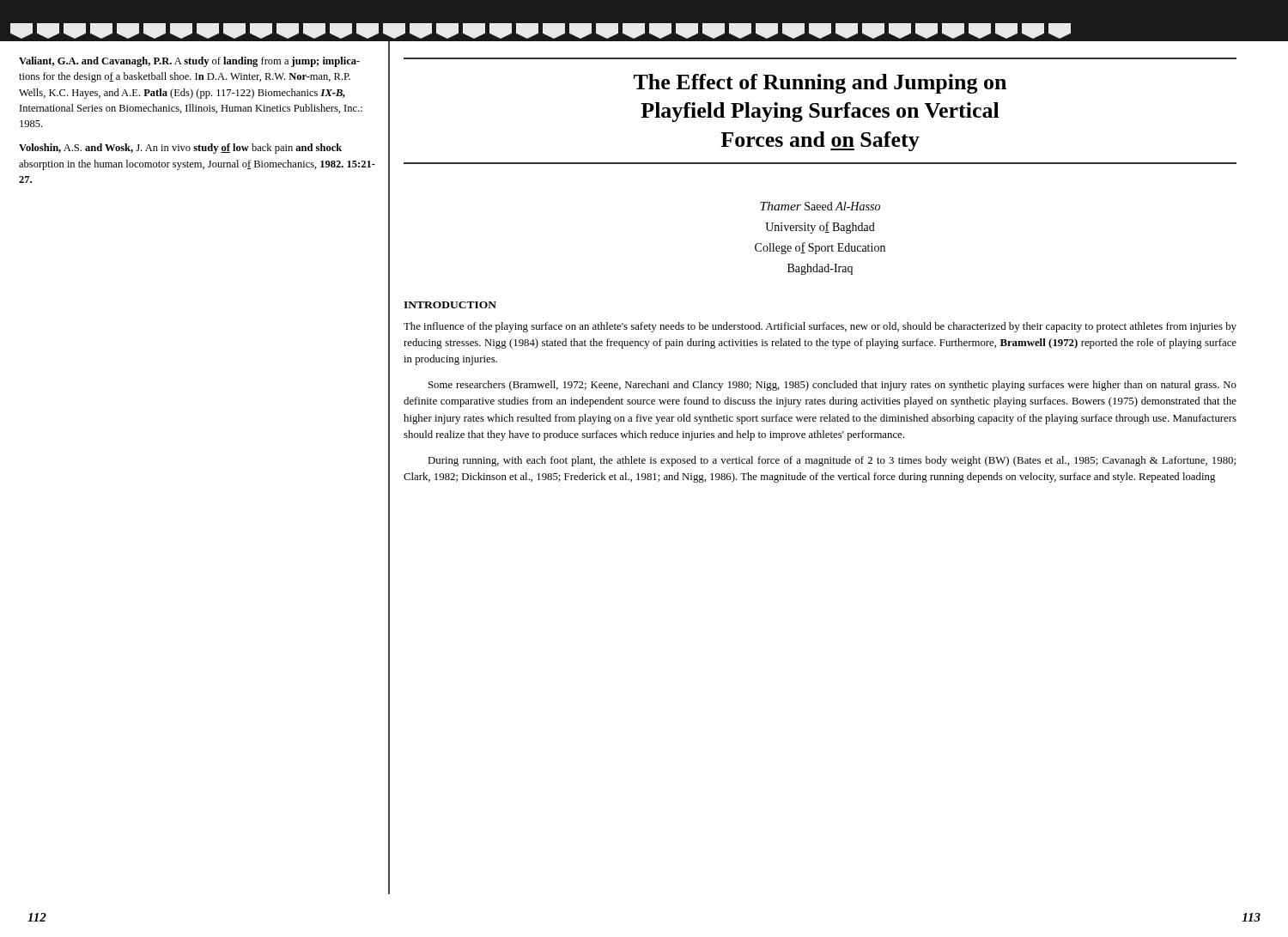The image size is (1288, 937).
Task: Where is the passage that starts "During running, with each foot plant, the"?
Action: click(x=820, y=468)
